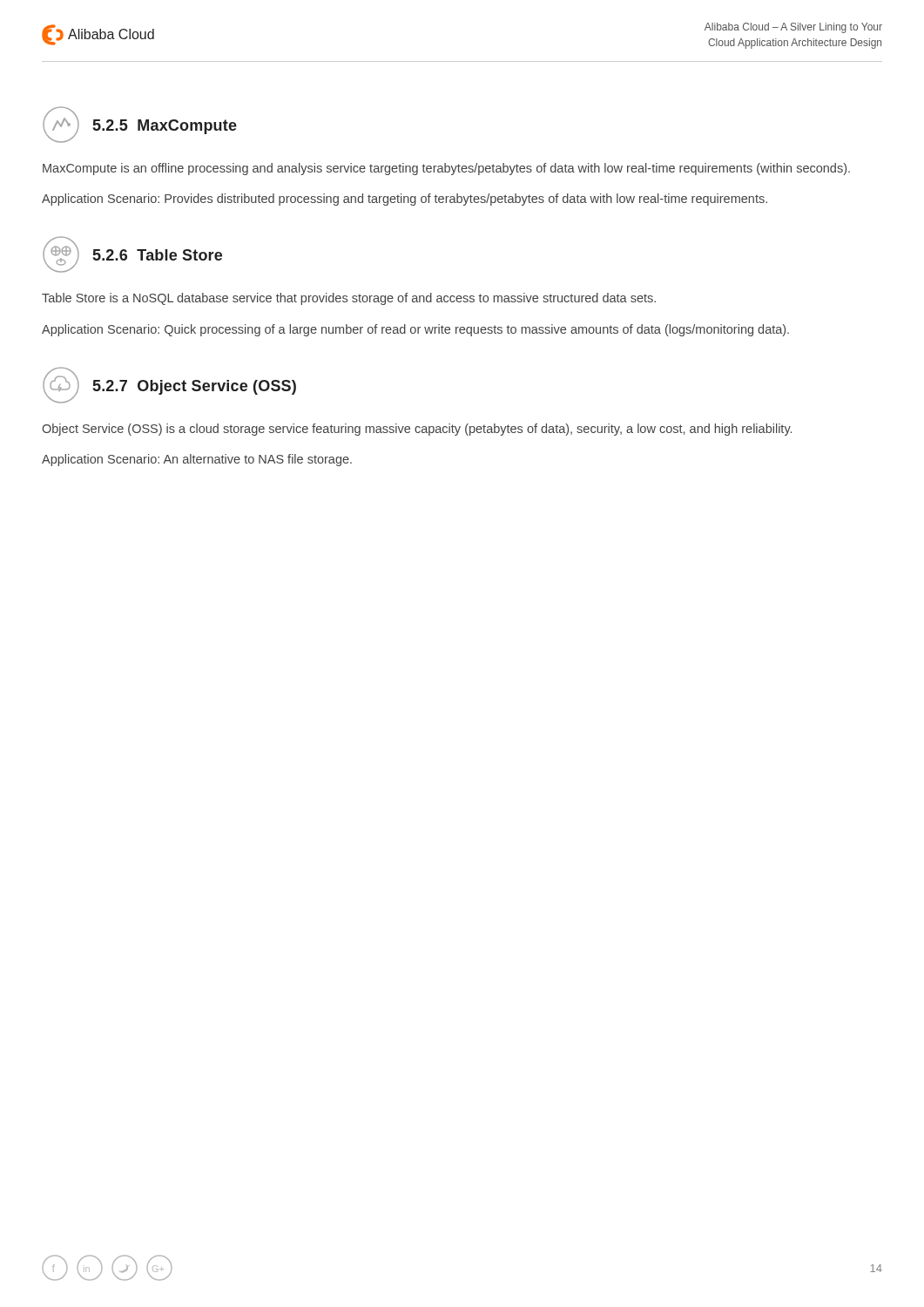Point to the text block starting "Table Store is a"
The width and height of the screenshot is (924, 1307).
point(349,298)
